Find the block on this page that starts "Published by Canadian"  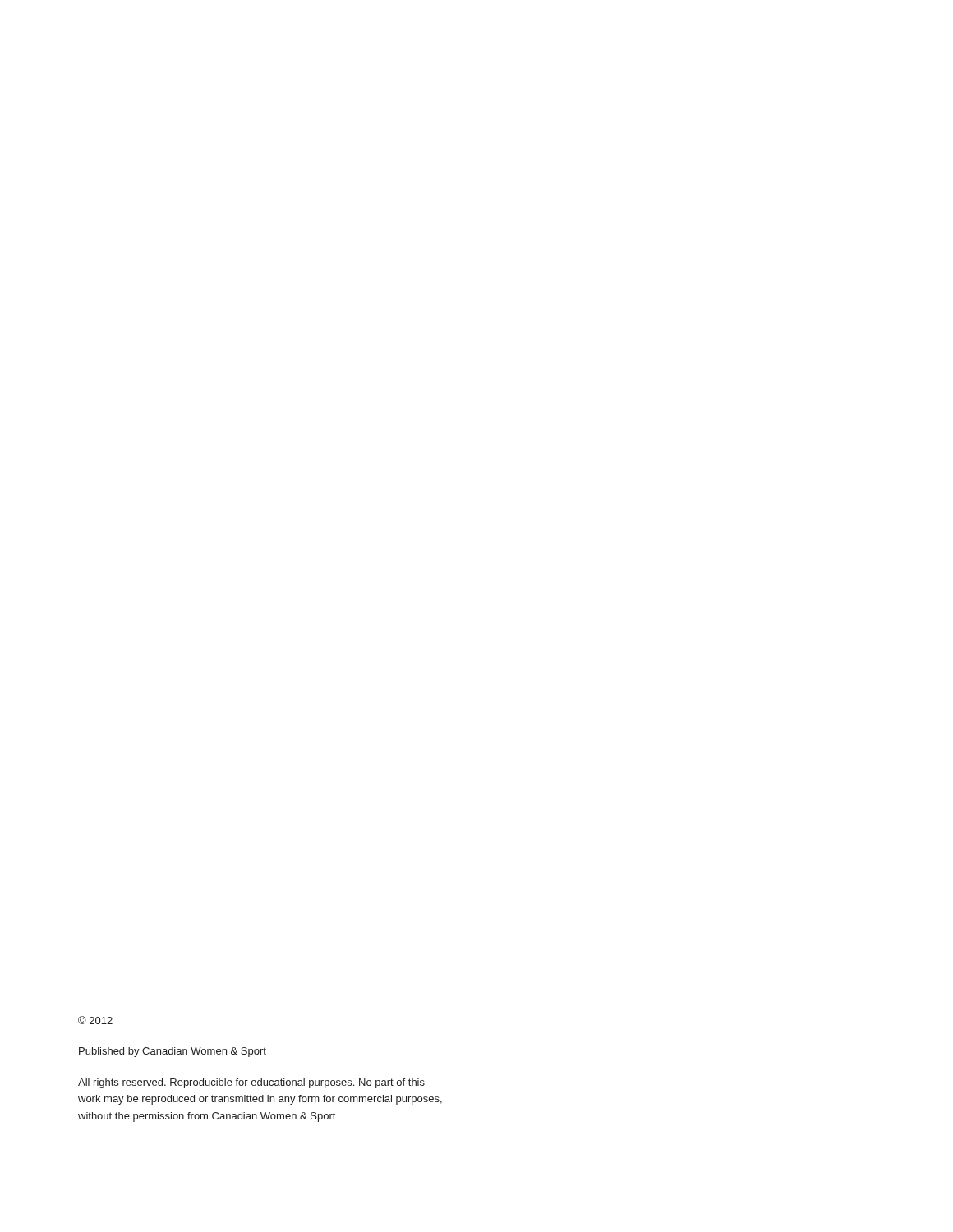pos(172,1051)
